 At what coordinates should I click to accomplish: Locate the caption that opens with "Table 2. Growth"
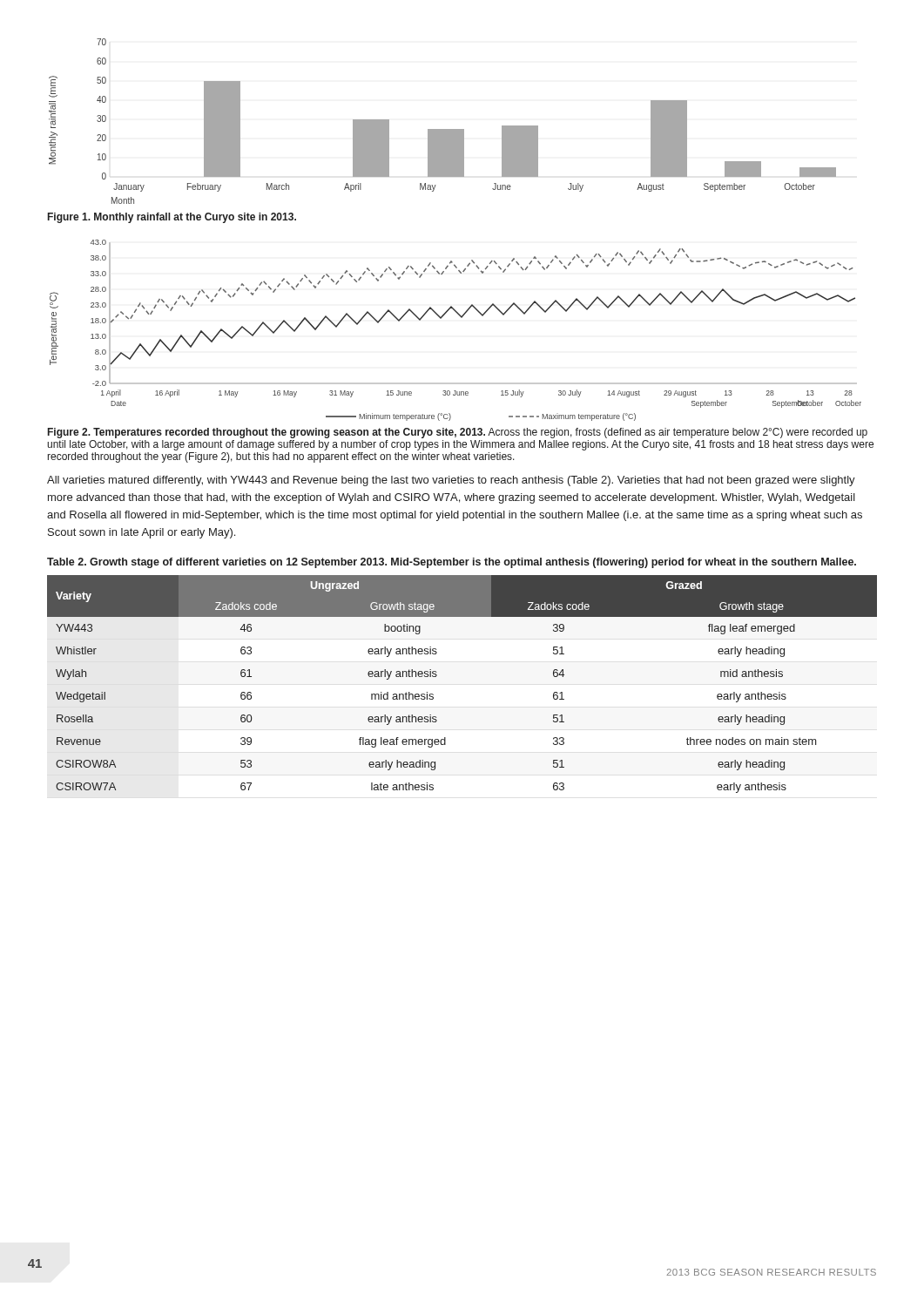[x=452, y=562]
